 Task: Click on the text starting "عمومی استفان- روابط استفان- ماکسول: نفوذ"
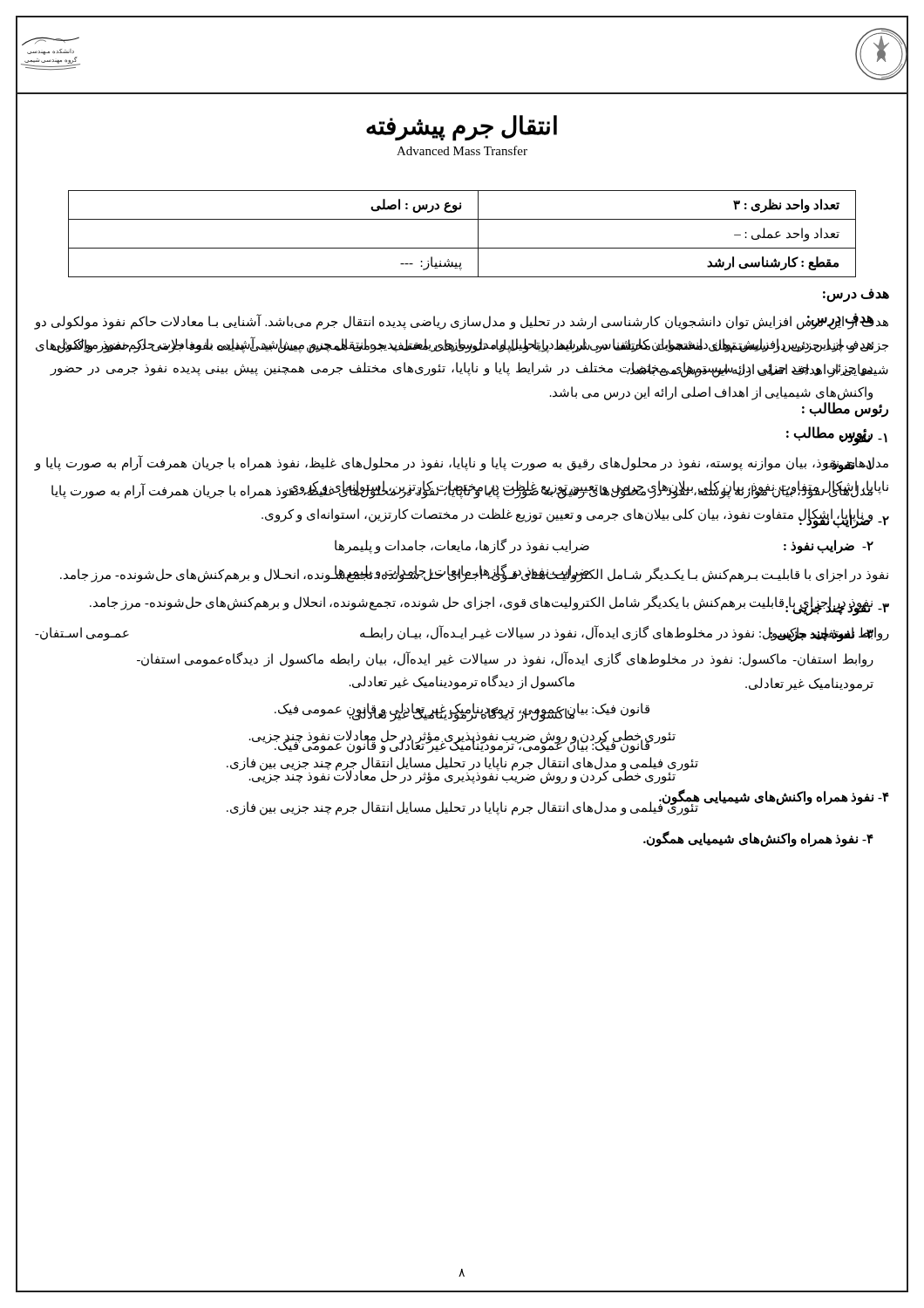tap(462, 669)
